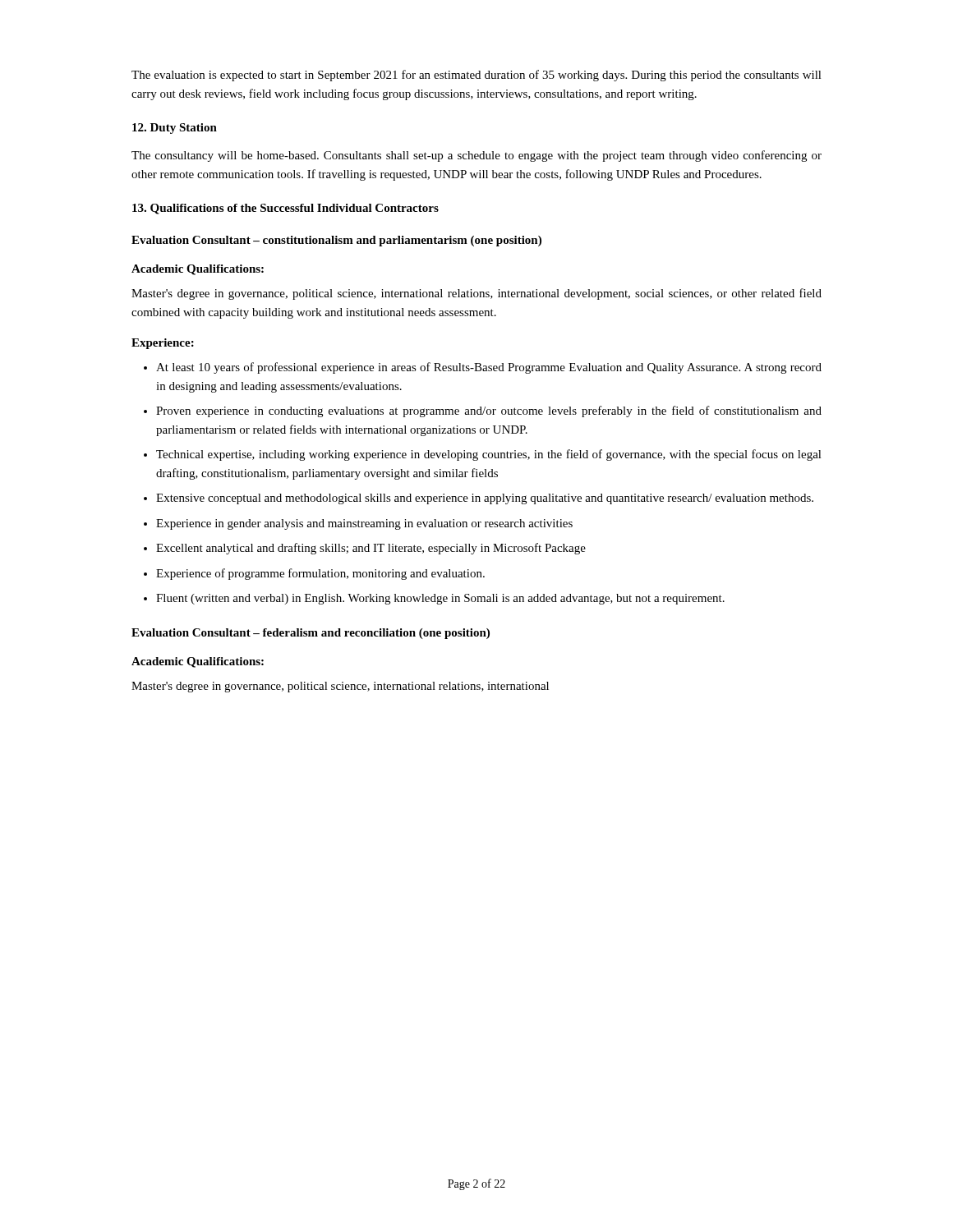
Task: Locate the list item containing "Proven experience in conducting evaluations"
Action: [x=489, y=420]
